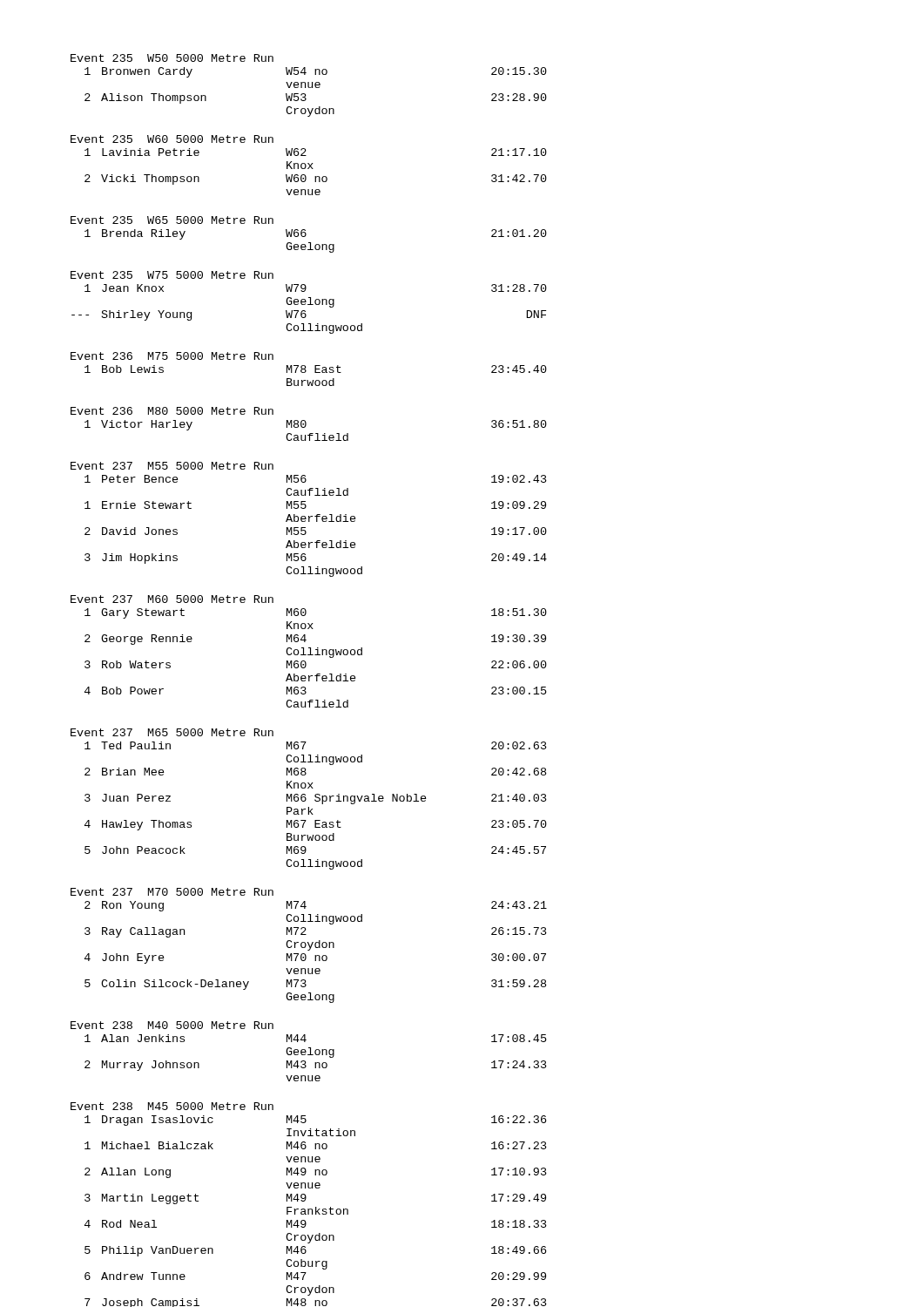Select the text block containing "Event 235 W60 5000 Metre Run"
The image size is (924, 1307).
click(172, 139)
